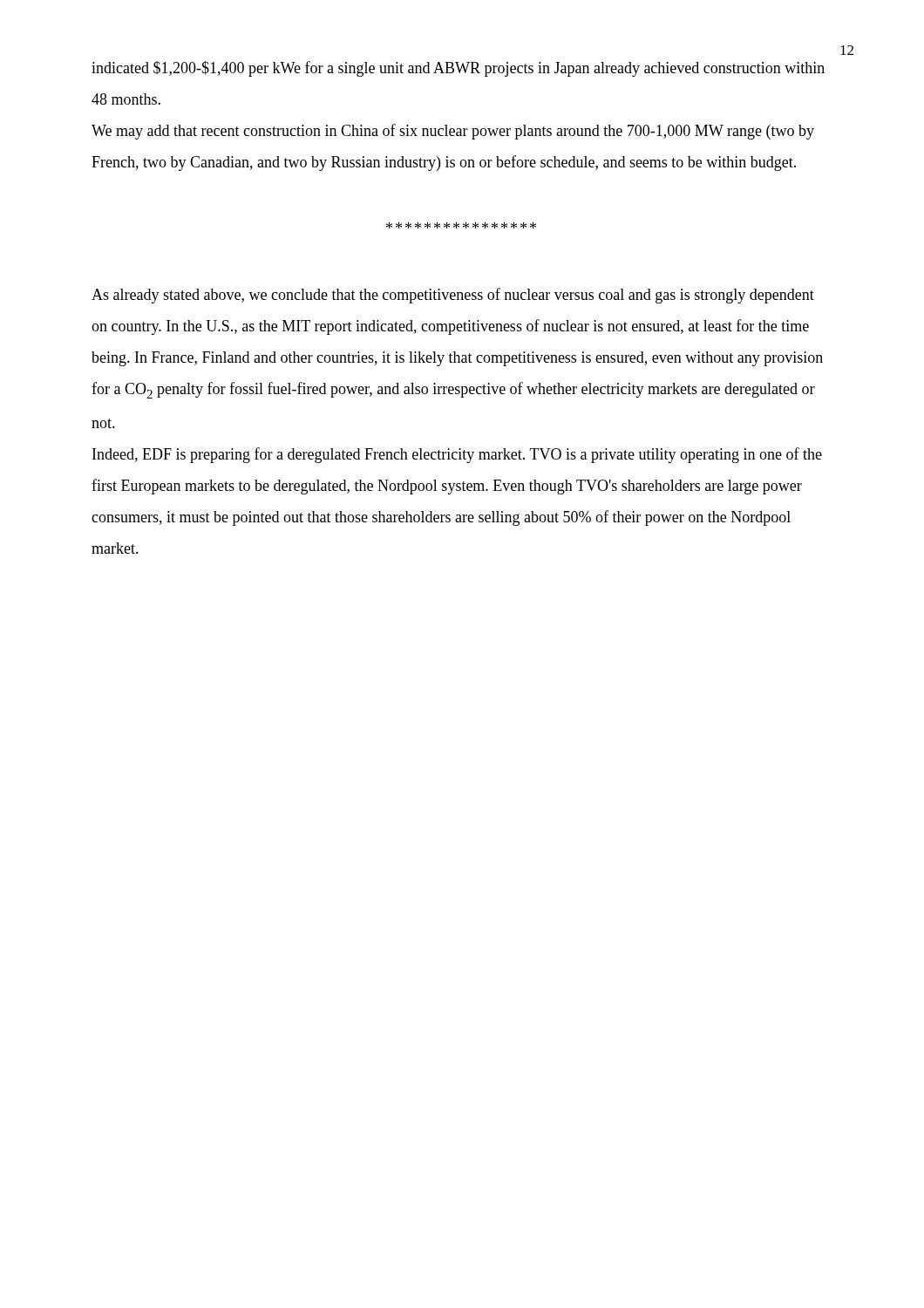
Task: Click on the block starting "We may add that recent construction in"
Action: pos(453,146)
